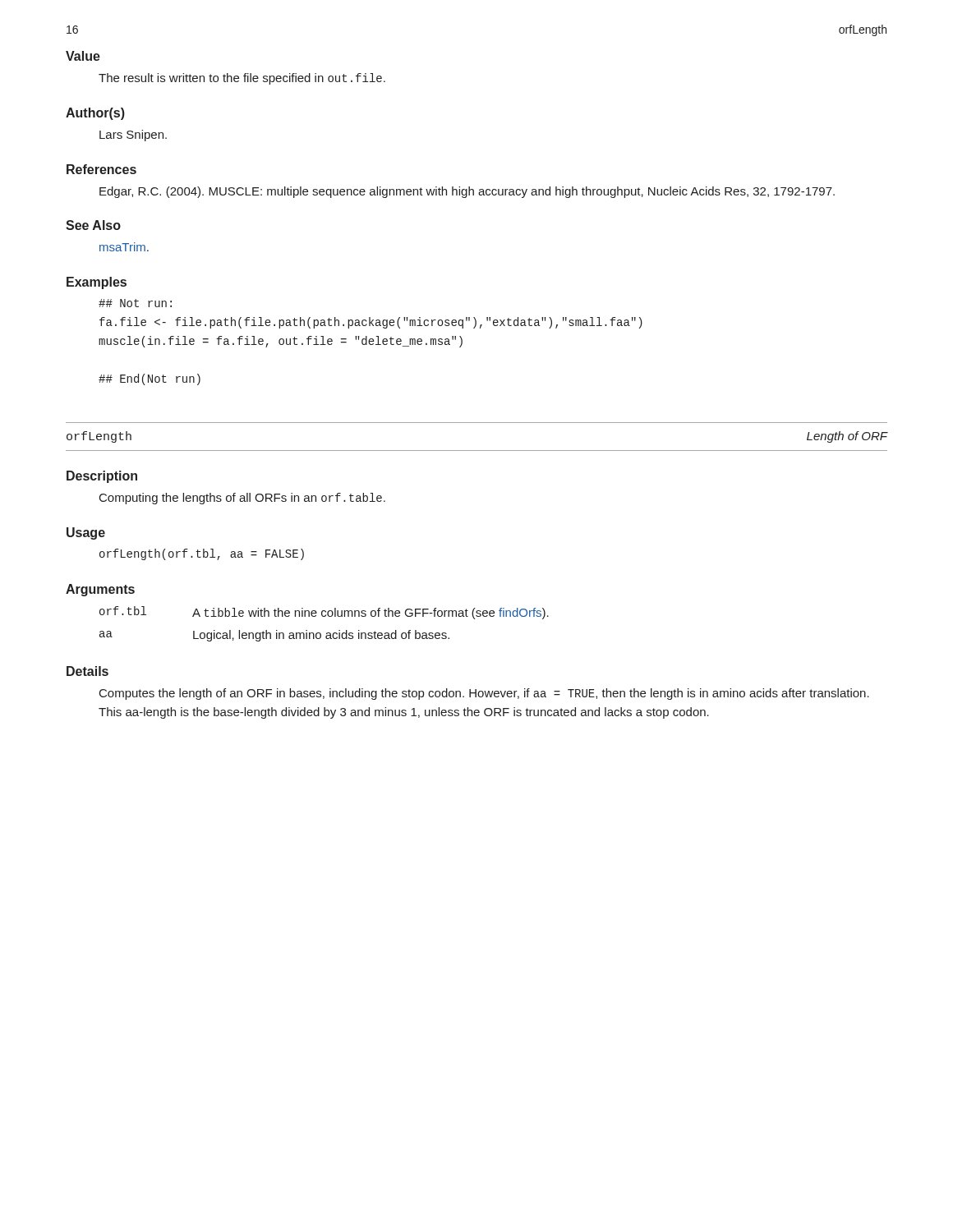Screen dimensions: 1232x953
Task: Where does it say "orfLength Length of ORF"?
Action: click(x=99, y=437)
